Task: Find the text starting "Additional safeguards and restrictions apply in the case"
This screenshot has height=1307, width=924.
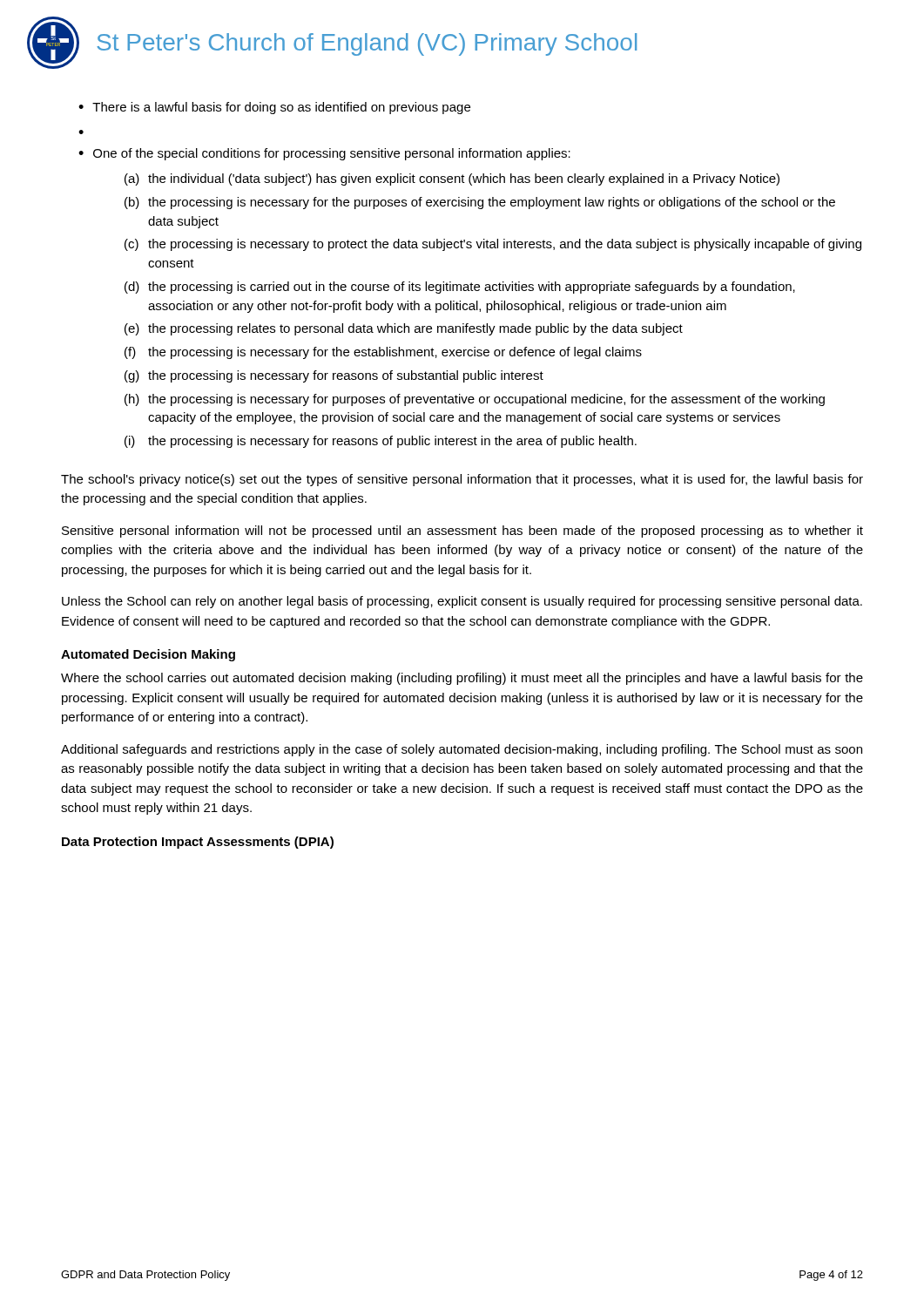Action: pos(462,778)
